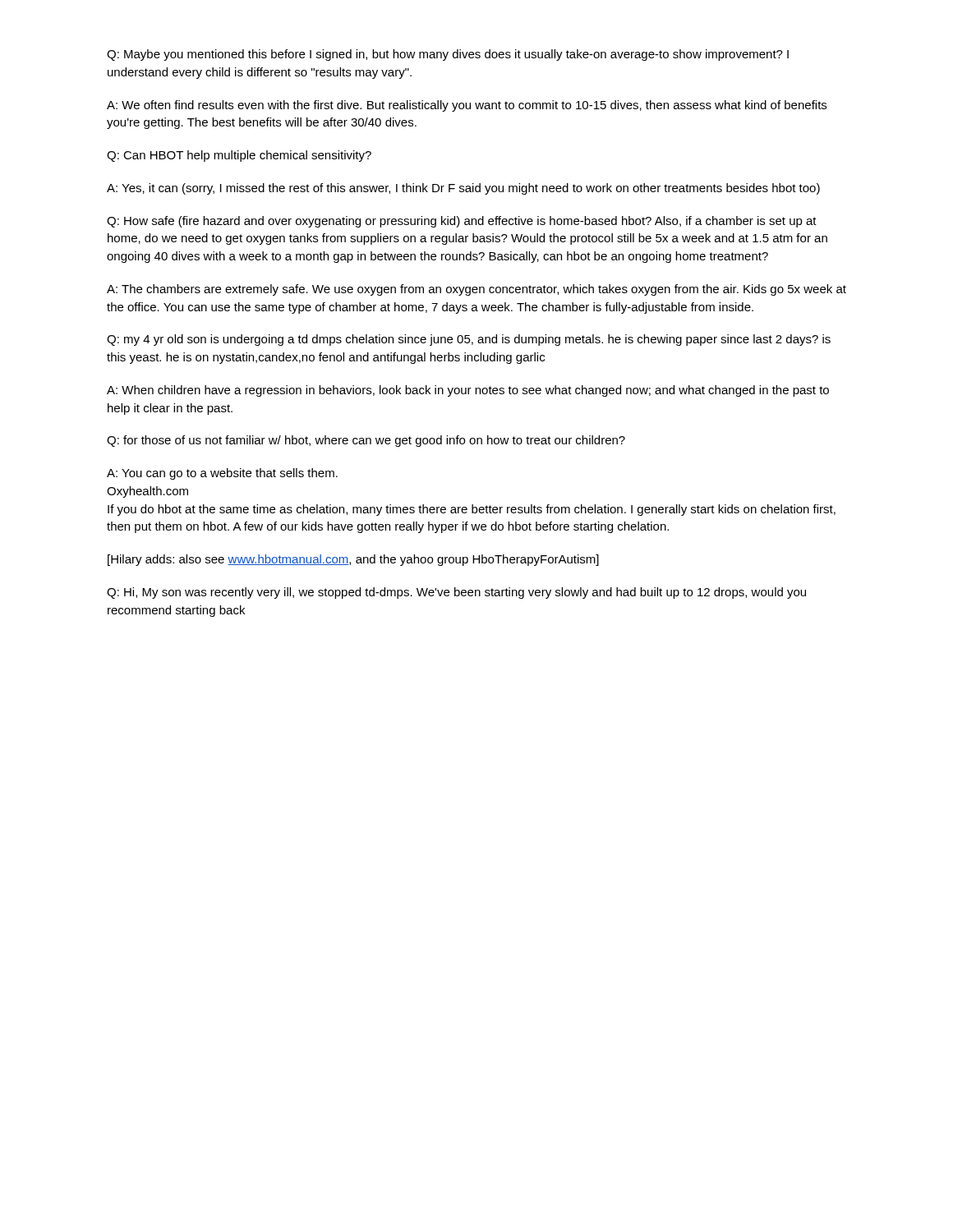This screenshot has height=1232, width=953.
Task: Locate the text block with the text "A: When children have a regression"
Action: pyautogui.click(x=468, y=398)
